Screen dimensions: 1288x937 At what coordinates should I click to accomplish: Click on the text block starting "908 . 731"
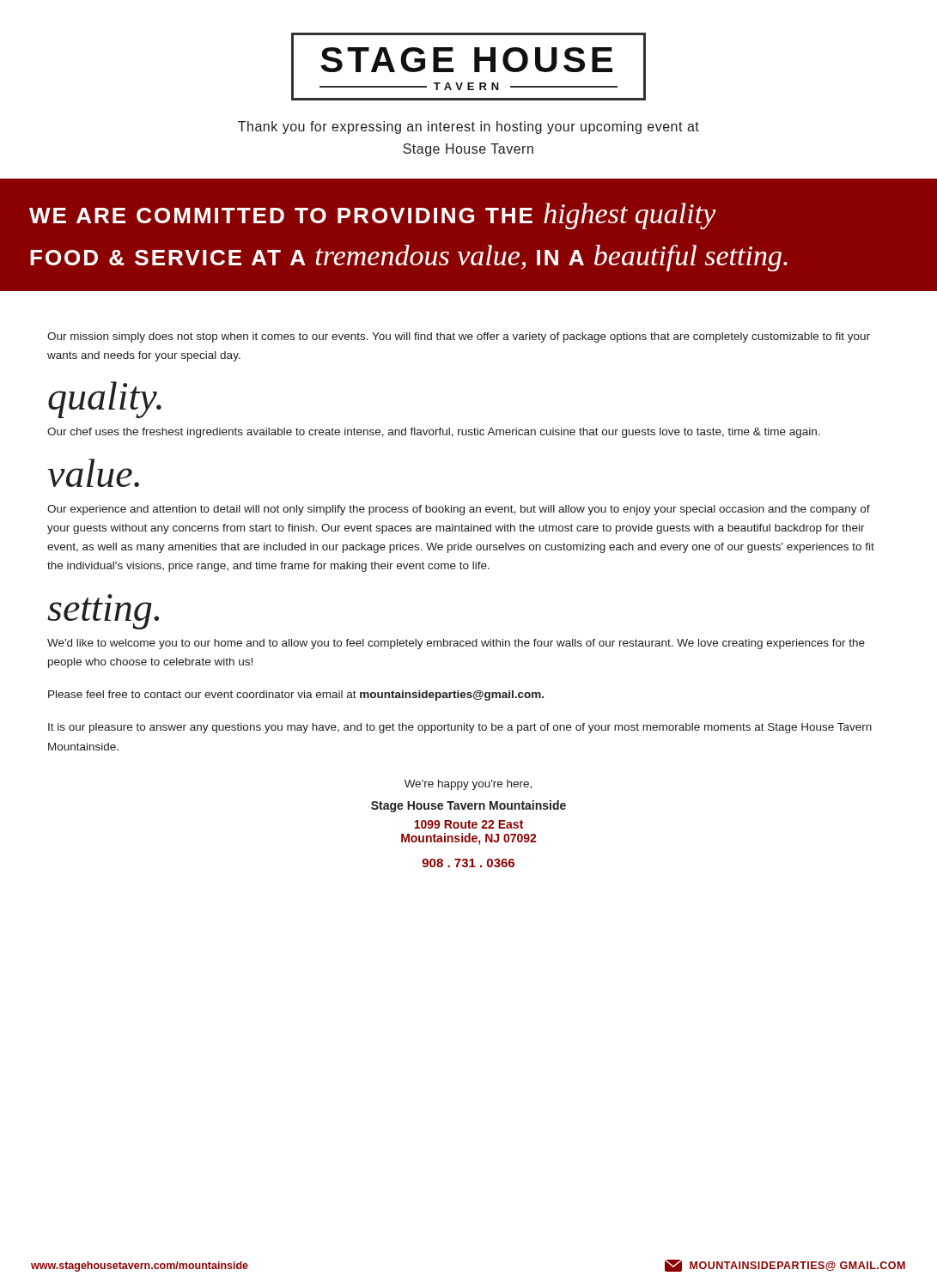(x=468, y=863)
